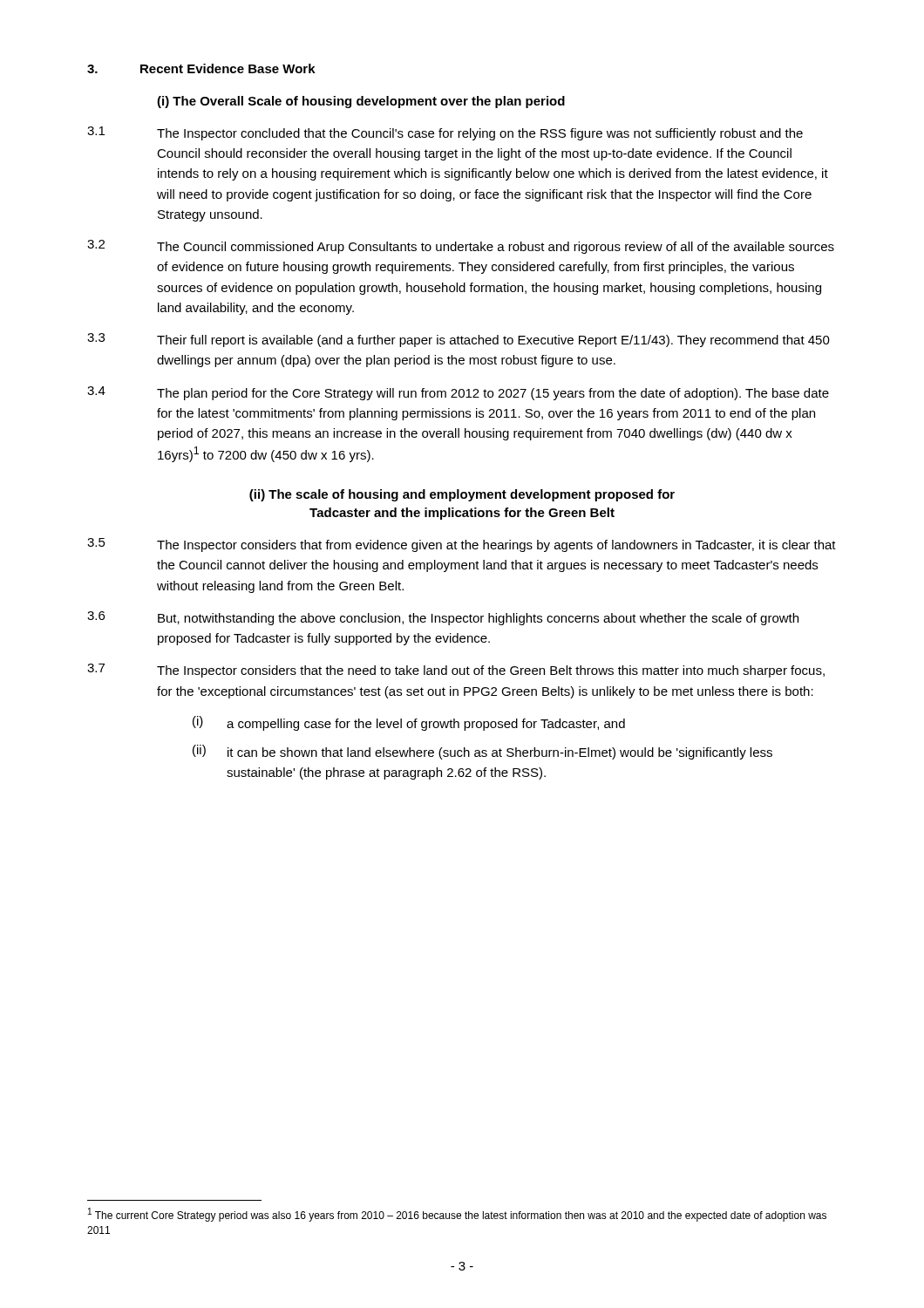Click the passage that begins "(i) a compelling case for"

514,723
